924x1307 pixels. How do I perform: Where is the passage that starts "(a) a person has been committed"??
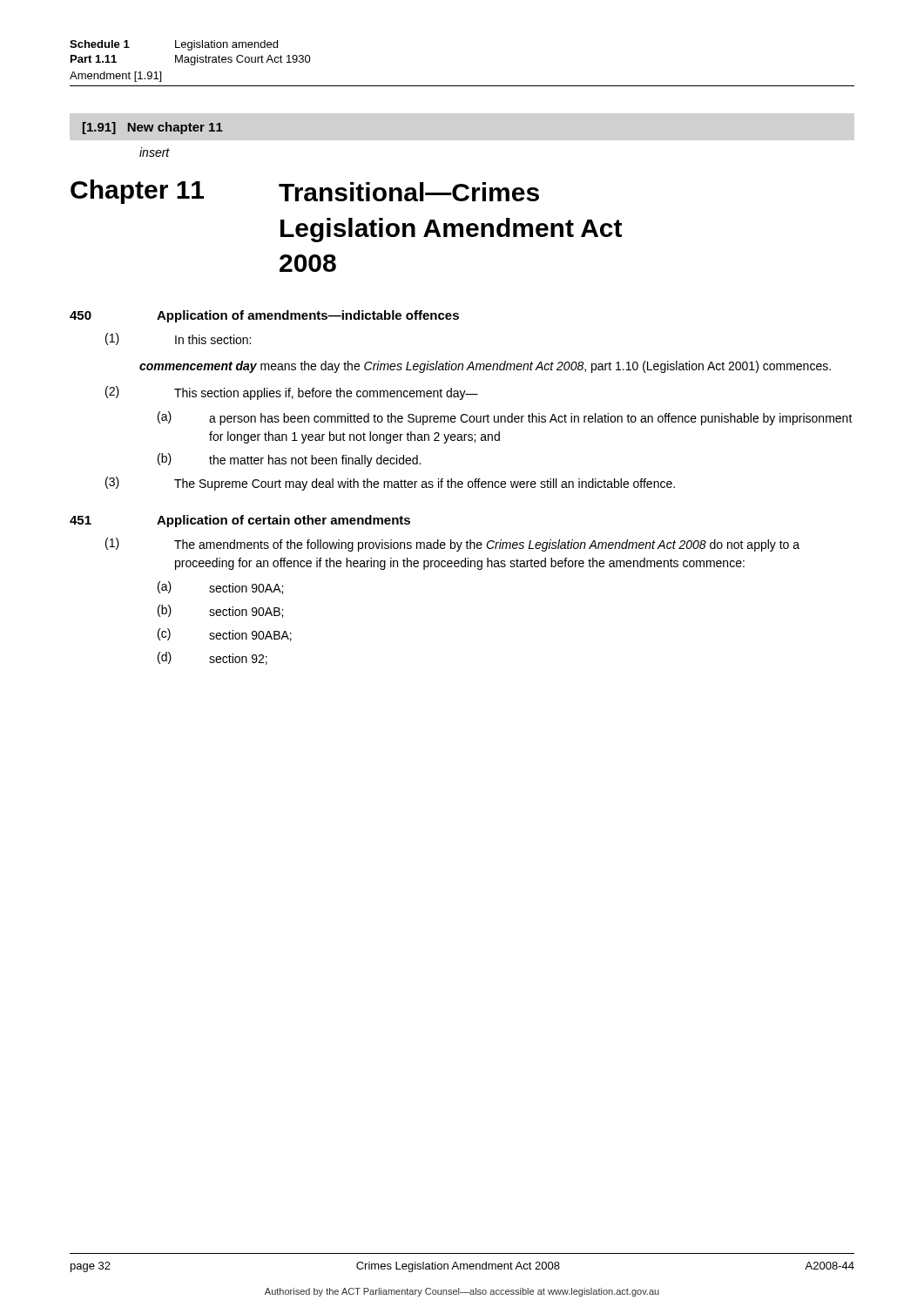coord(462,428)
